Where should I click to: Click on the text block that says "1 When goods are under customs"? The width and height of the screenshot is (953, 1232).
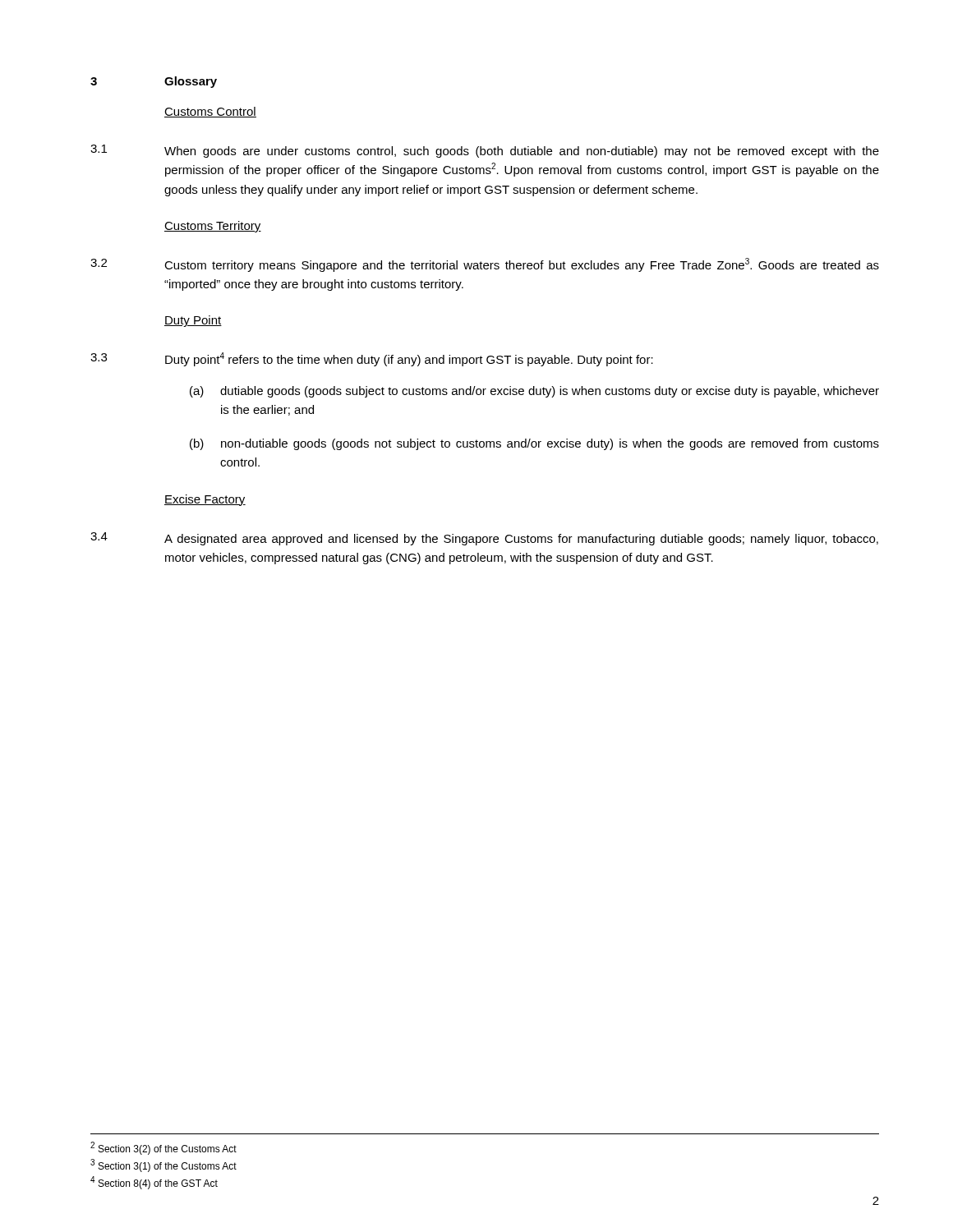485,170
